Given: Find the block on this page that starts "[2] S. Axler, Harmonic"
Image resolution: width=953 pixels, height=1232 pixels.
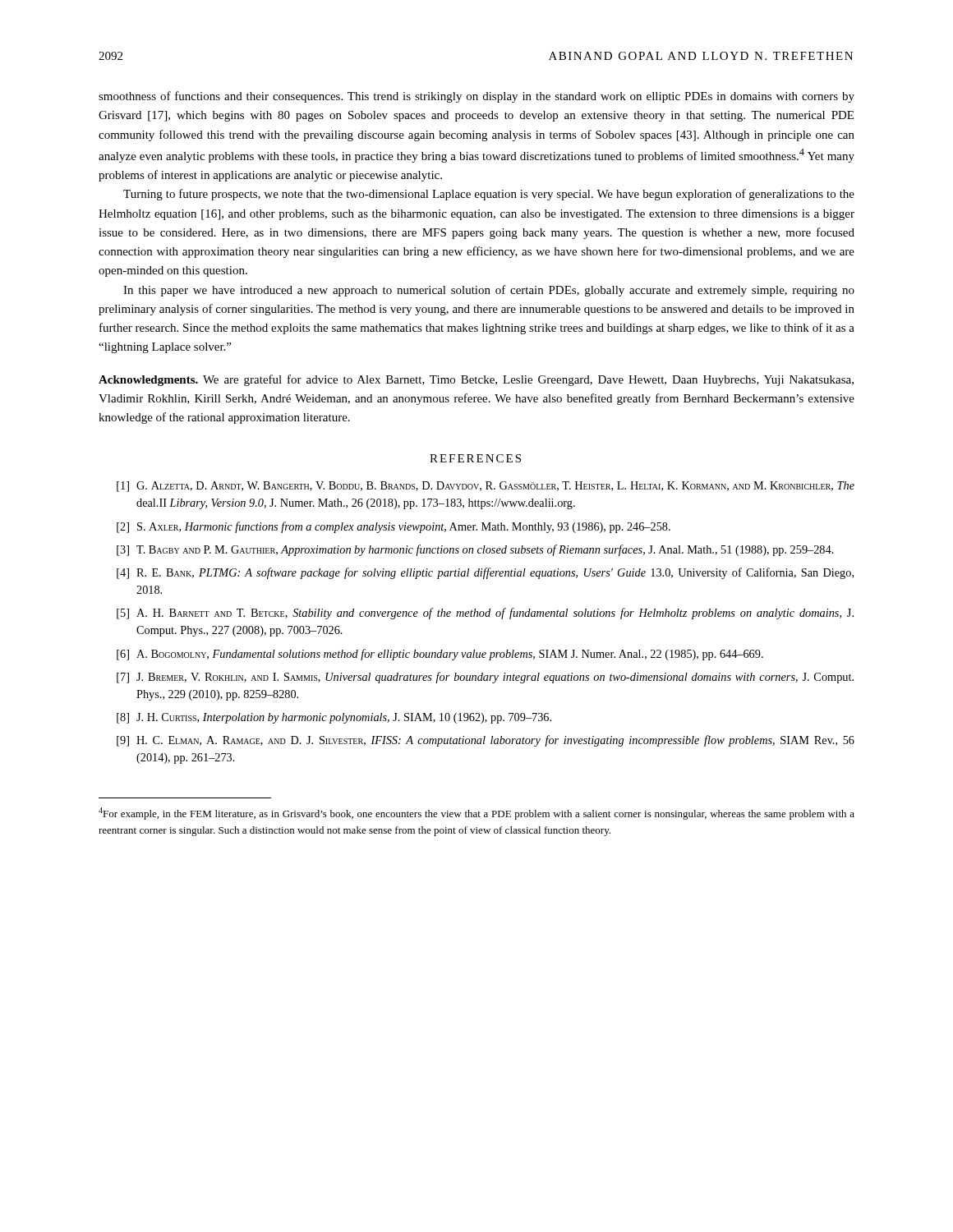Looking at the screenshot, I should tap(476, 527).
